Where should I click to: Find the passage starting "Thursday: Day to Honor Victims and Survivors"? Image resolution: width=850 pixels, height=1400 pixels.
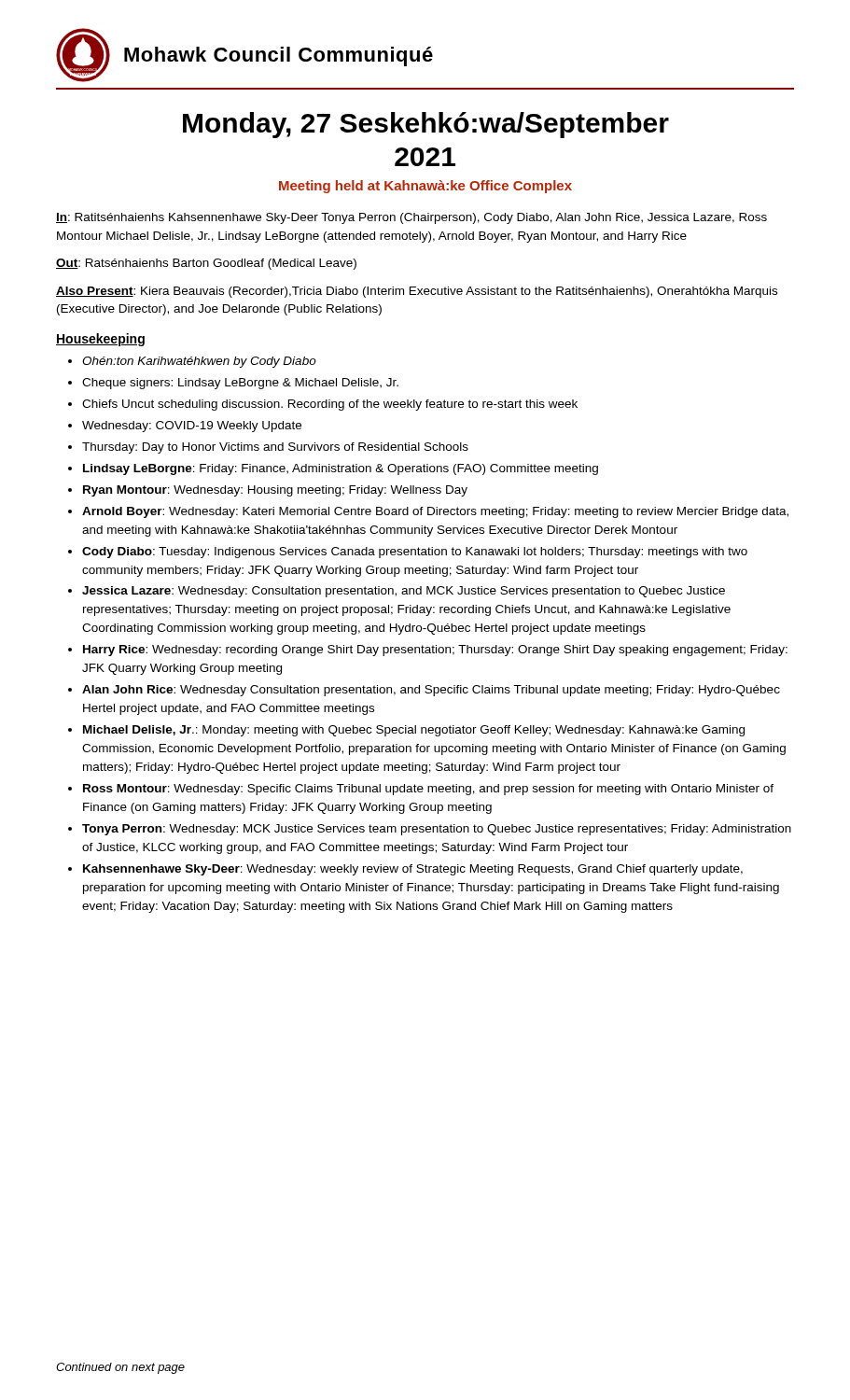275,446
